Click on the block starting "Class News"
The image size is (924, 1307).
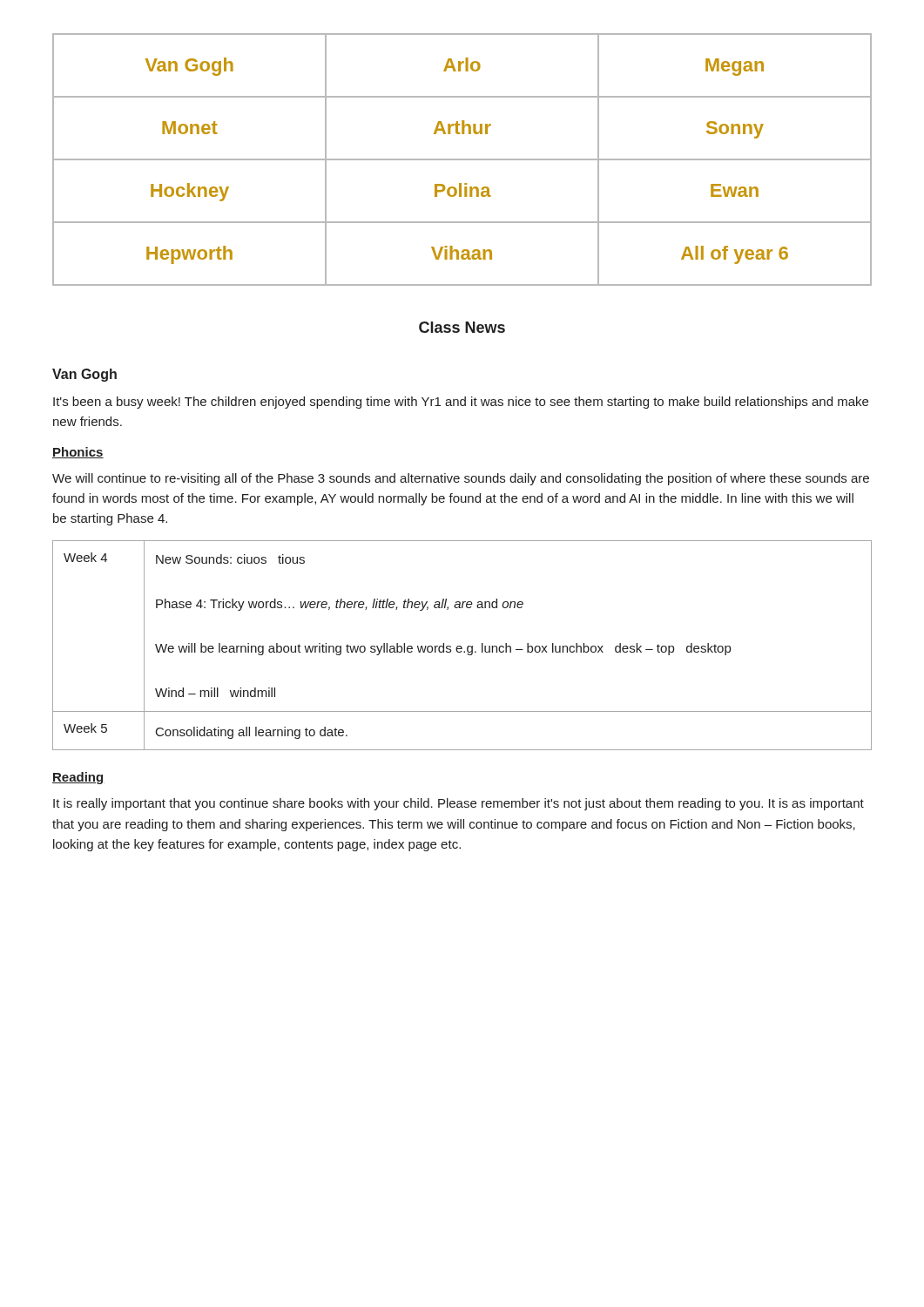[x=462, y=328]
